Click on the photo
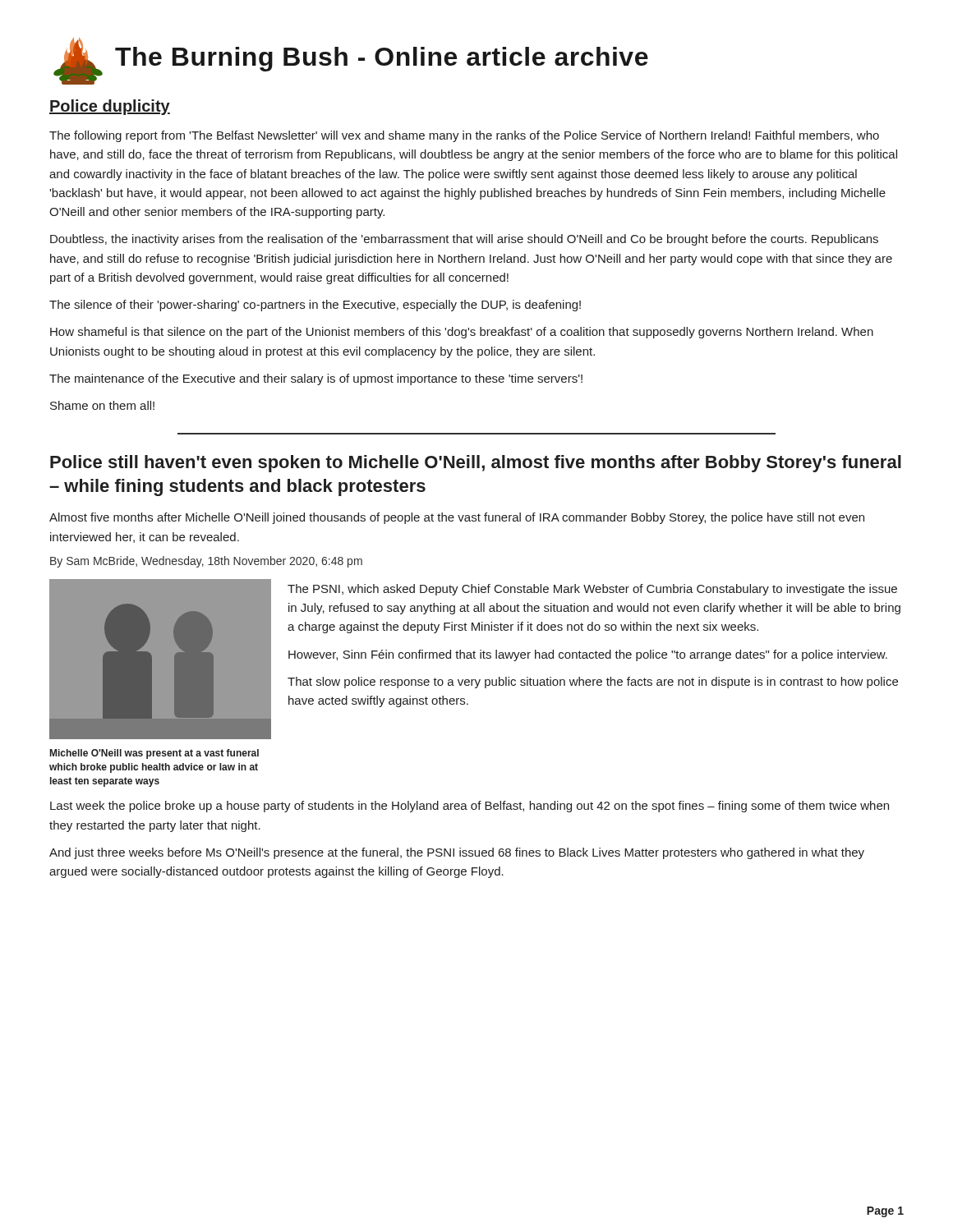 pyautogui.click(x=160, y=660)
